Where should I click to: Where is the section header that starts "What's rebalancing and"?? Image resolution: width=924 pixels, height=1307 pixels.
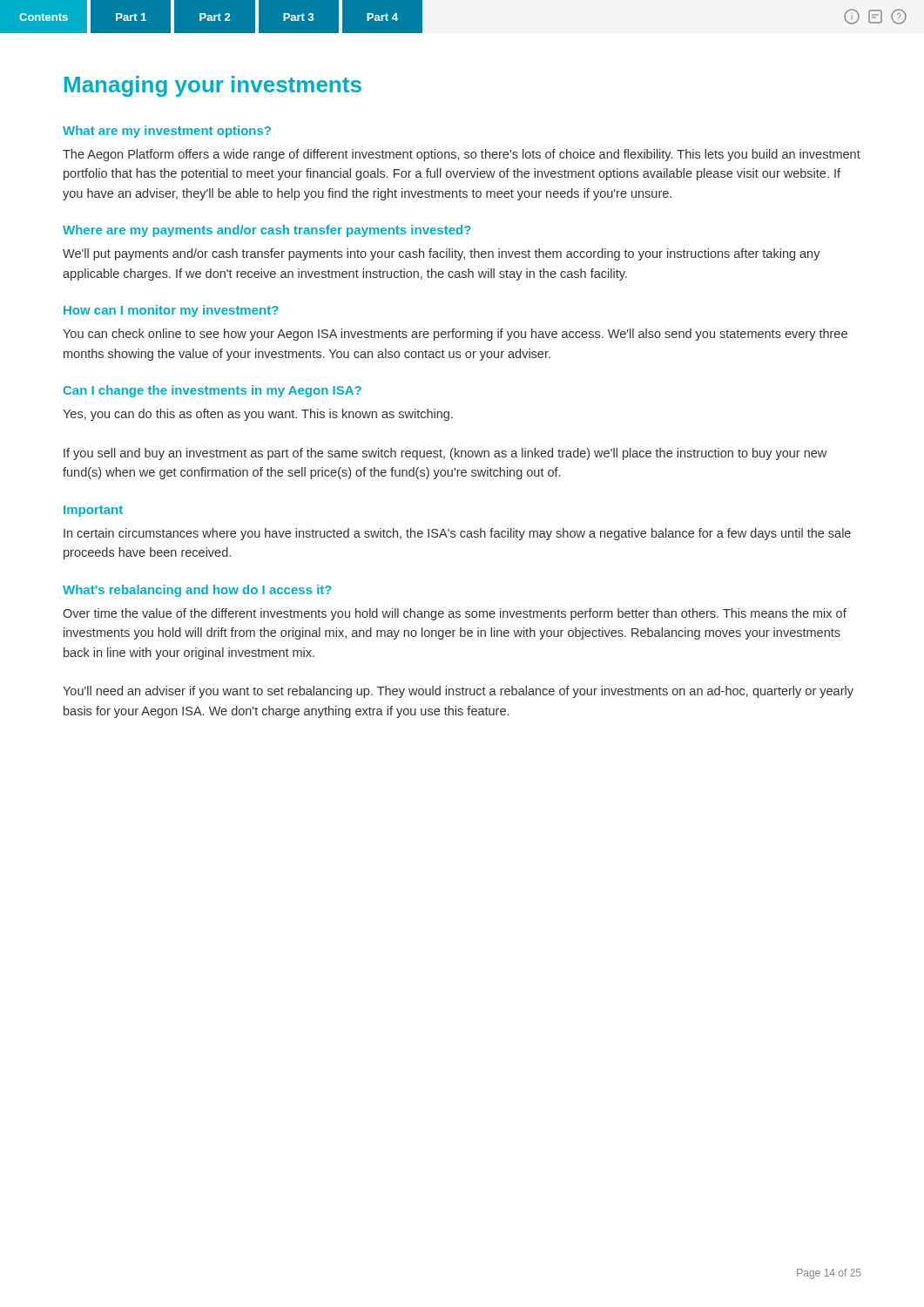[197, 591]
